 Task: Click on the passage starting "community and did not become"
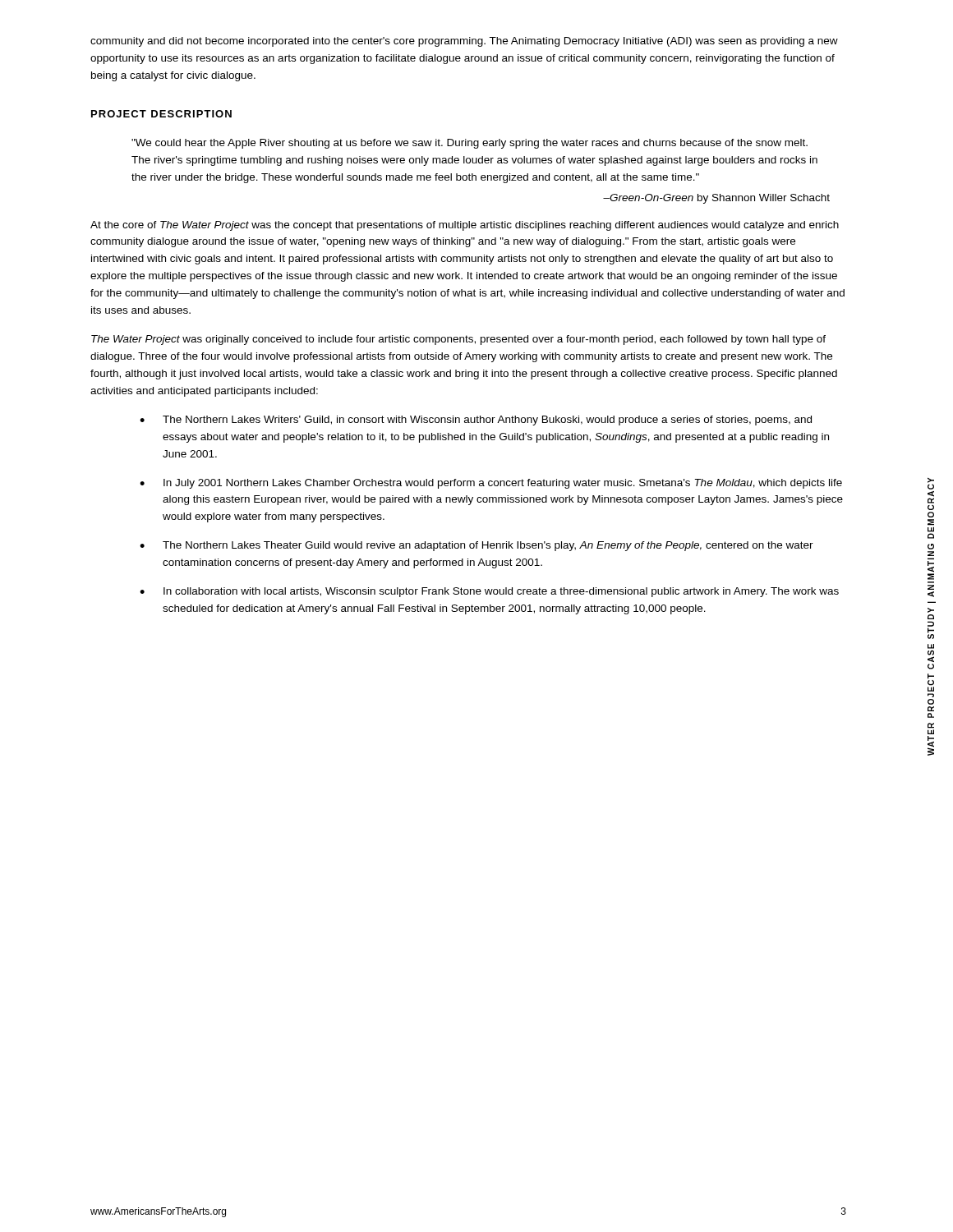(x=464, y=58)
